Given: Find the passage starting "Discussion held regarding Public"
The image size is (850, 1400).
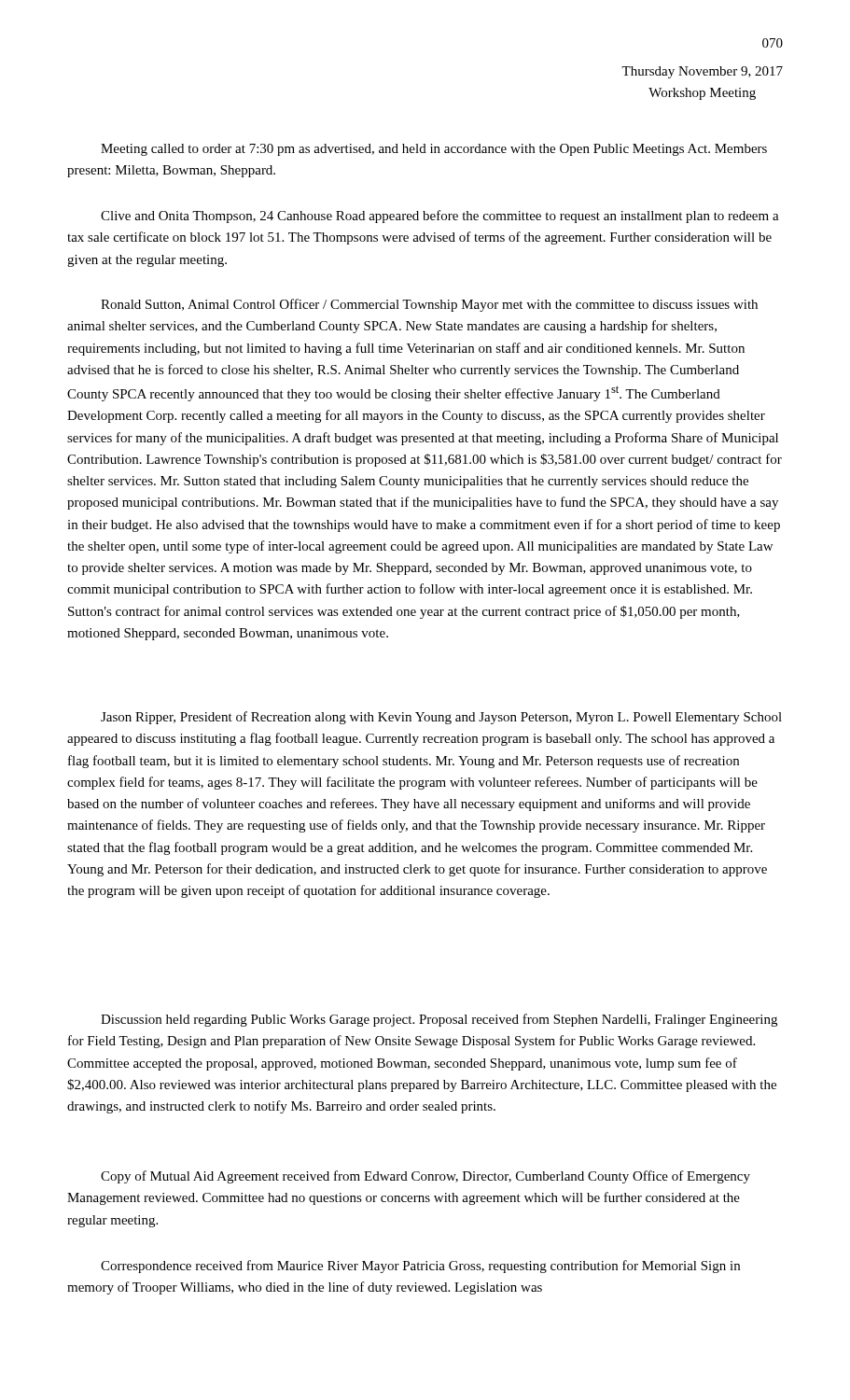Looking at the screenshot, I should (x=425, y=1063).
